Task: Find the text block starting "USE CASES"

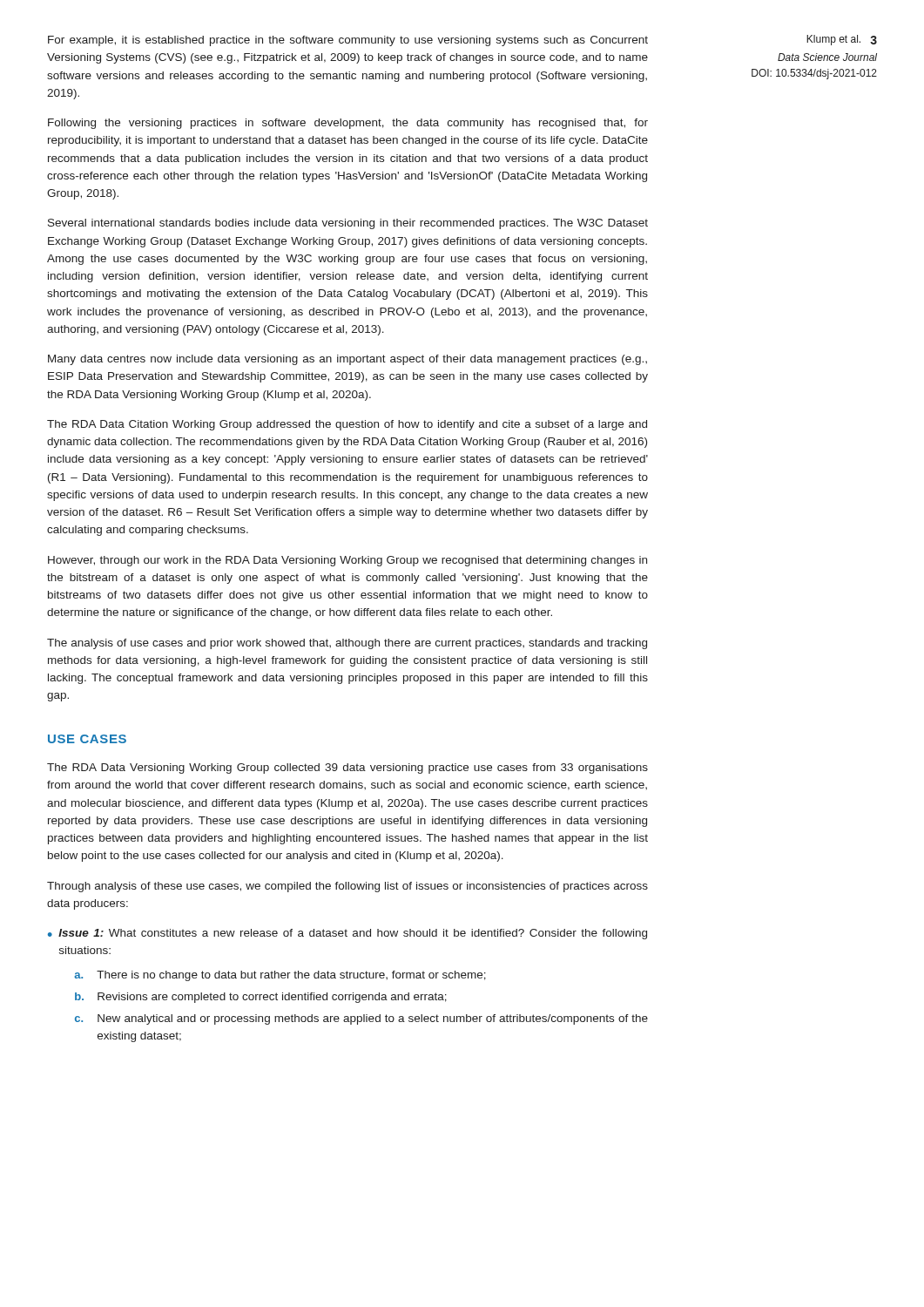Action: coord(87,738)
